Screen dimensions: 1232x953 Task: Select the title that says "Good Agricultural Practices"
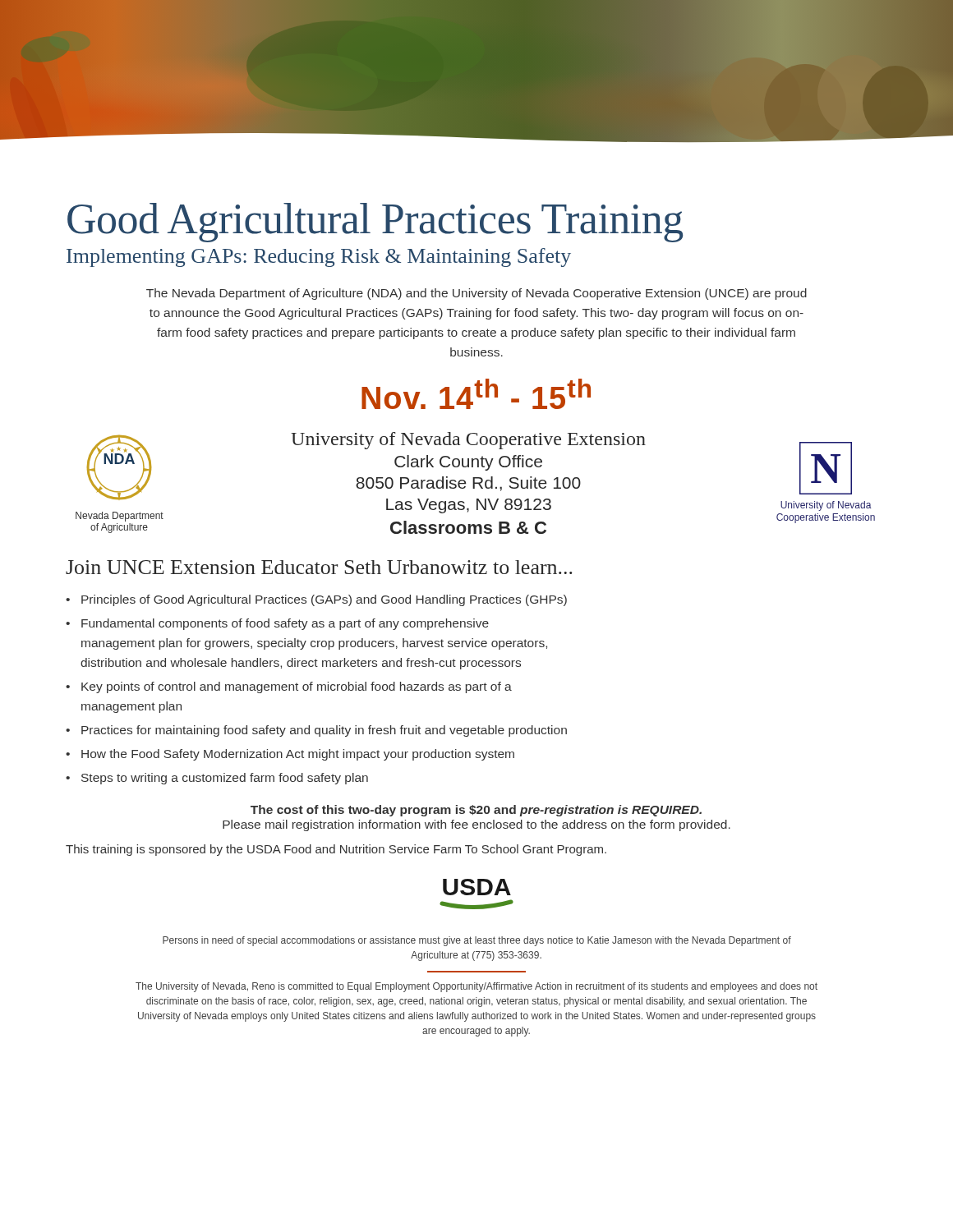(476, 232)
